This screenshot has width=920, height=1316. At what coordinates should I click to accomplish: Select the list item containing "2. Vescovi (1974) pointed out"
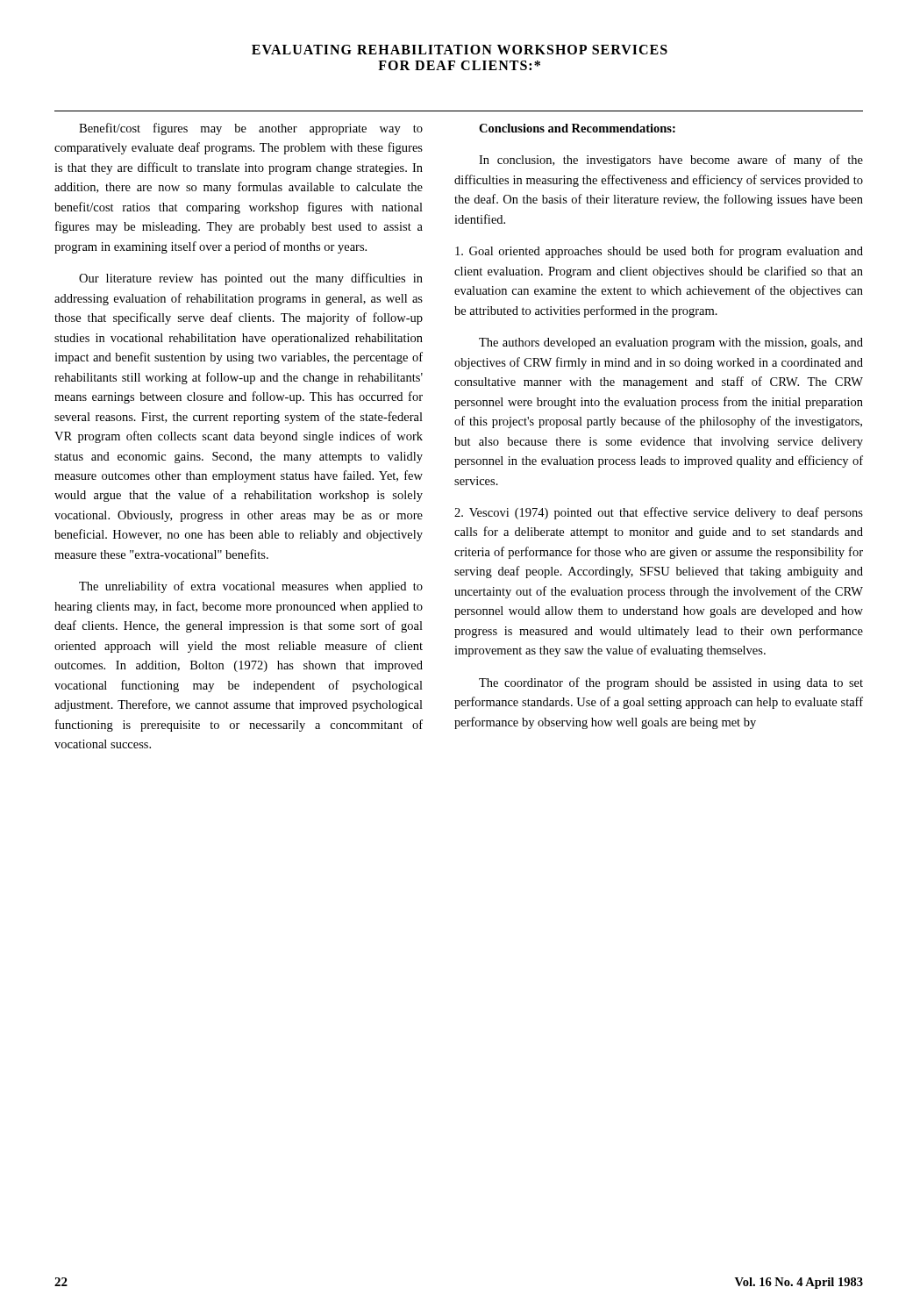click(659, 582)
